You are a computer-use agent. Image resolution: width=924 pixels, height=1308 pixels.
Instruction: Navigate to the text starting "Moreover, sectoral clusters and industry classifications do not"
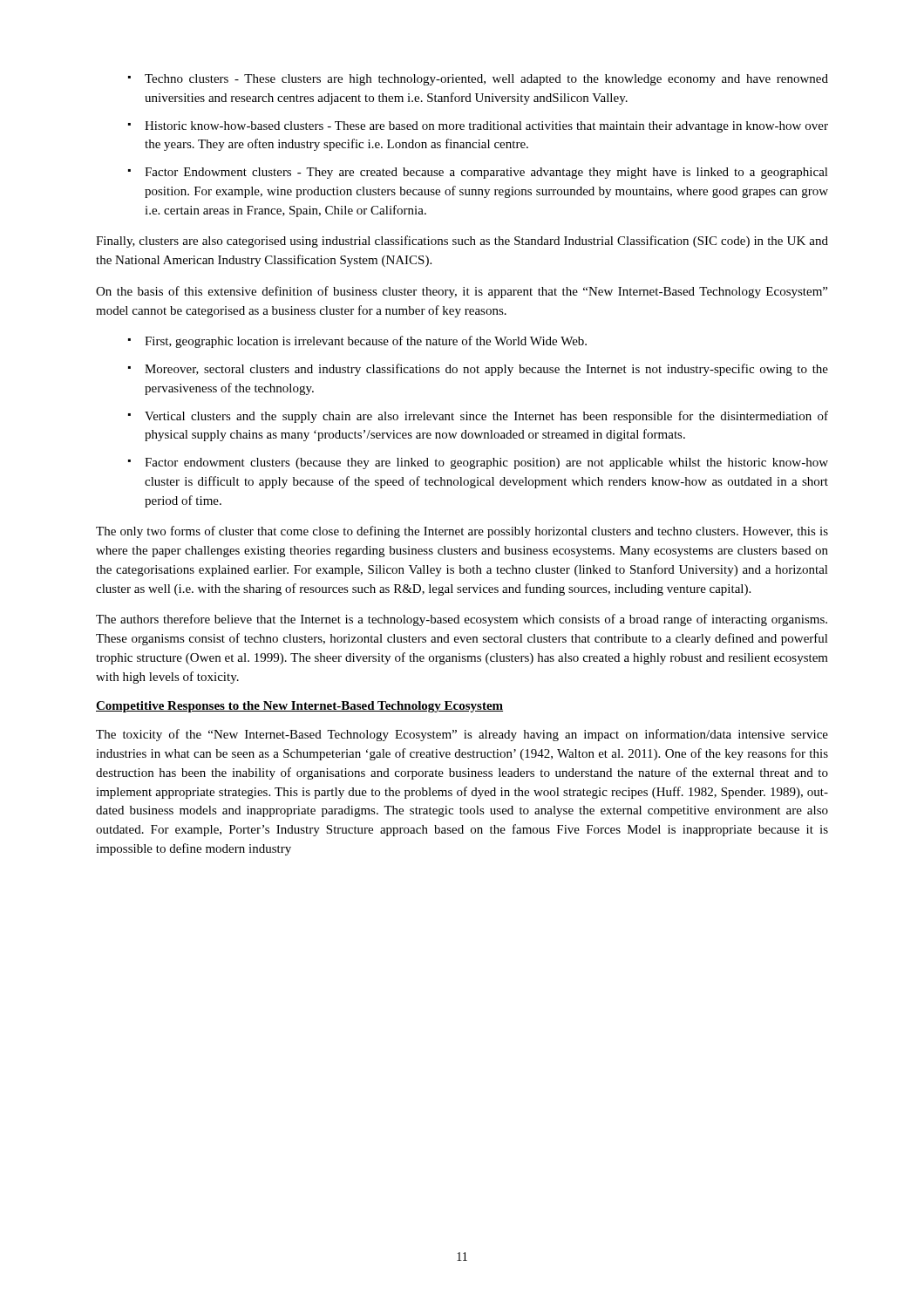coord(486,378)
